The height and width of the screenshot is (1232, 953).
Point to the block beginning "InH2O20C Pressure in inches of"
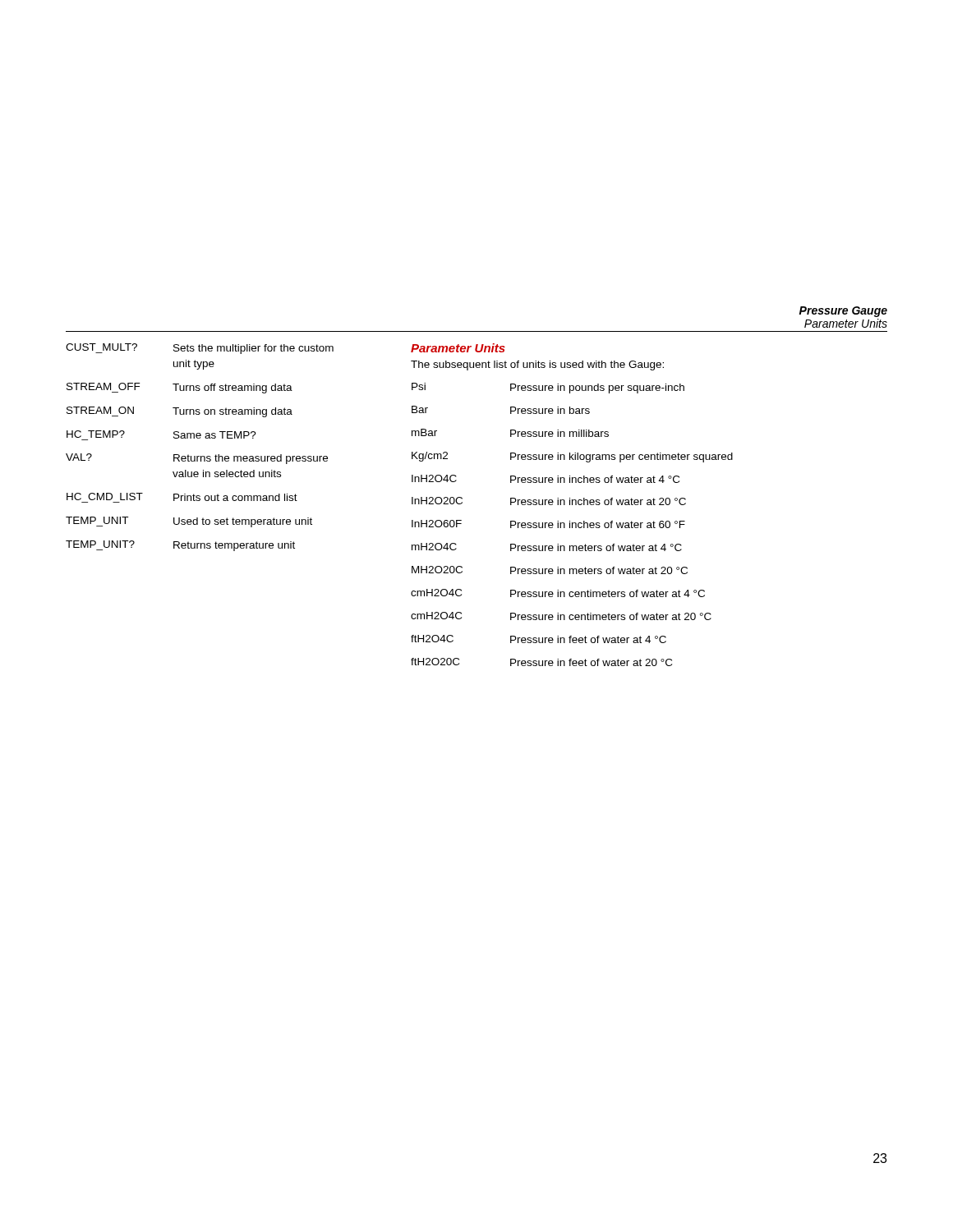tap(649, 503)
